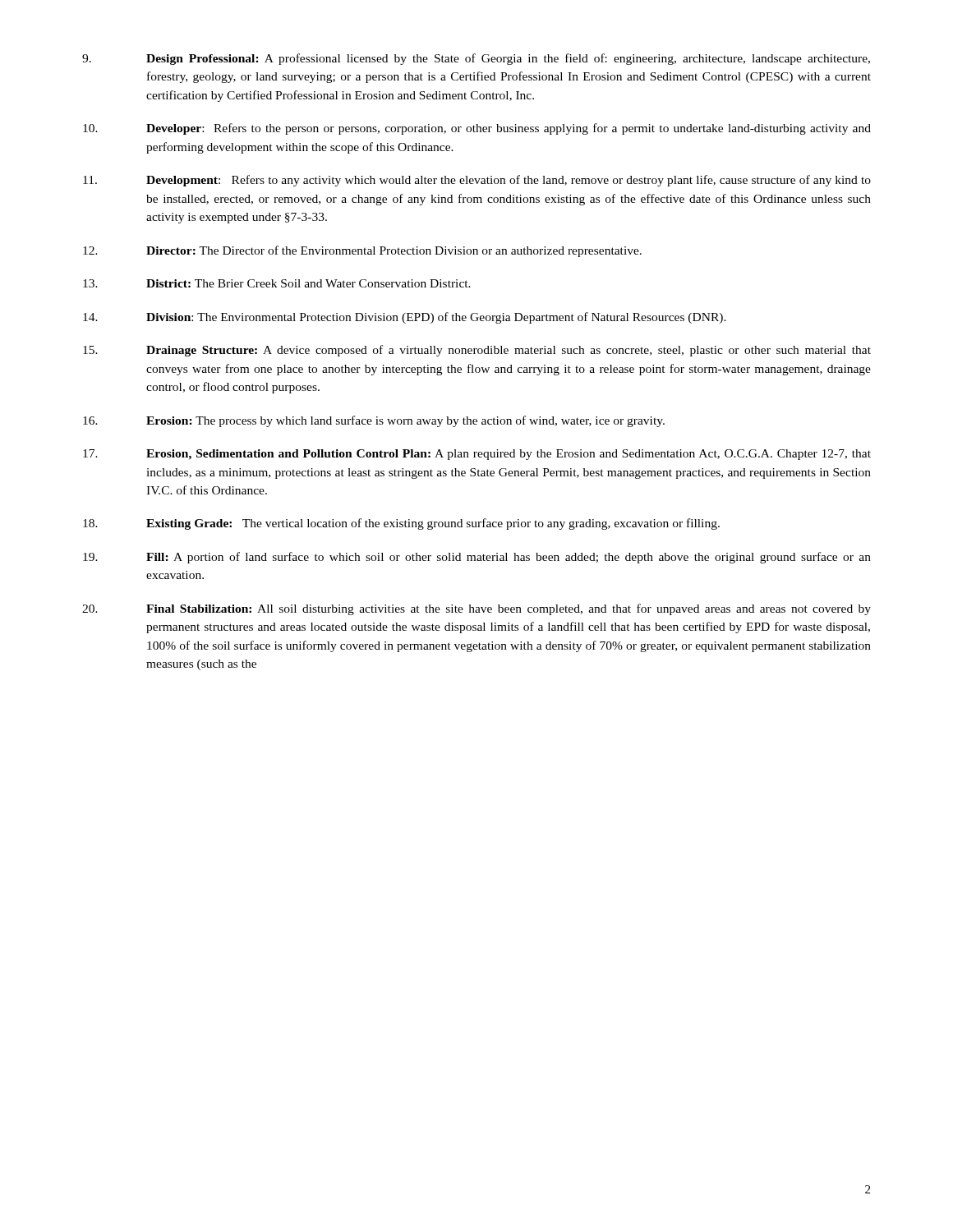Viewport: 953px width, 1232px height.
Task: Locate the region starting "13. District: The Brier Creek Soil and"
Action: [476, 284]
